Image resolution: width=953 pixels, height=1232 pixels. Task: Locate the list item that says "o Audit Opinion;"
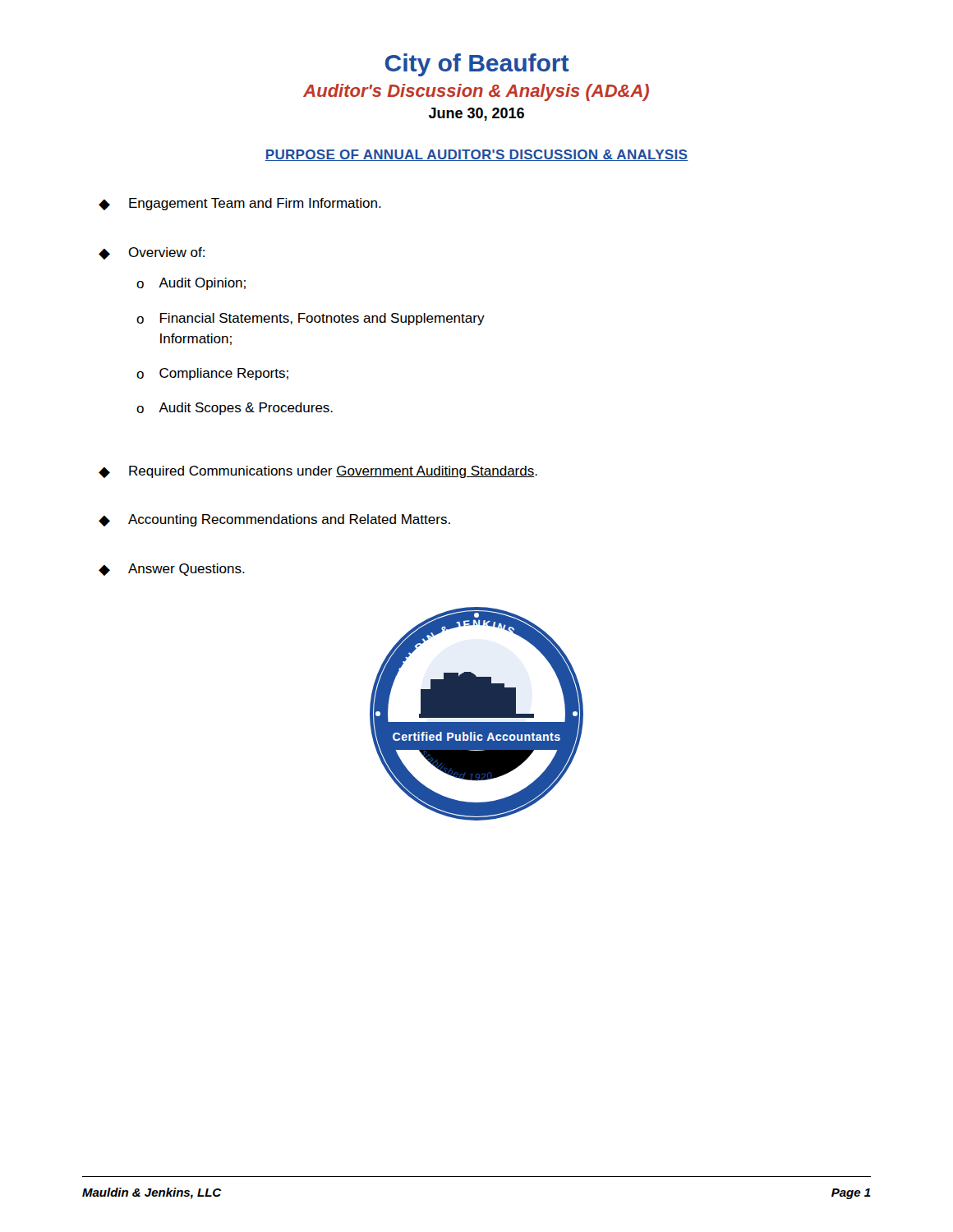point(192,284)
